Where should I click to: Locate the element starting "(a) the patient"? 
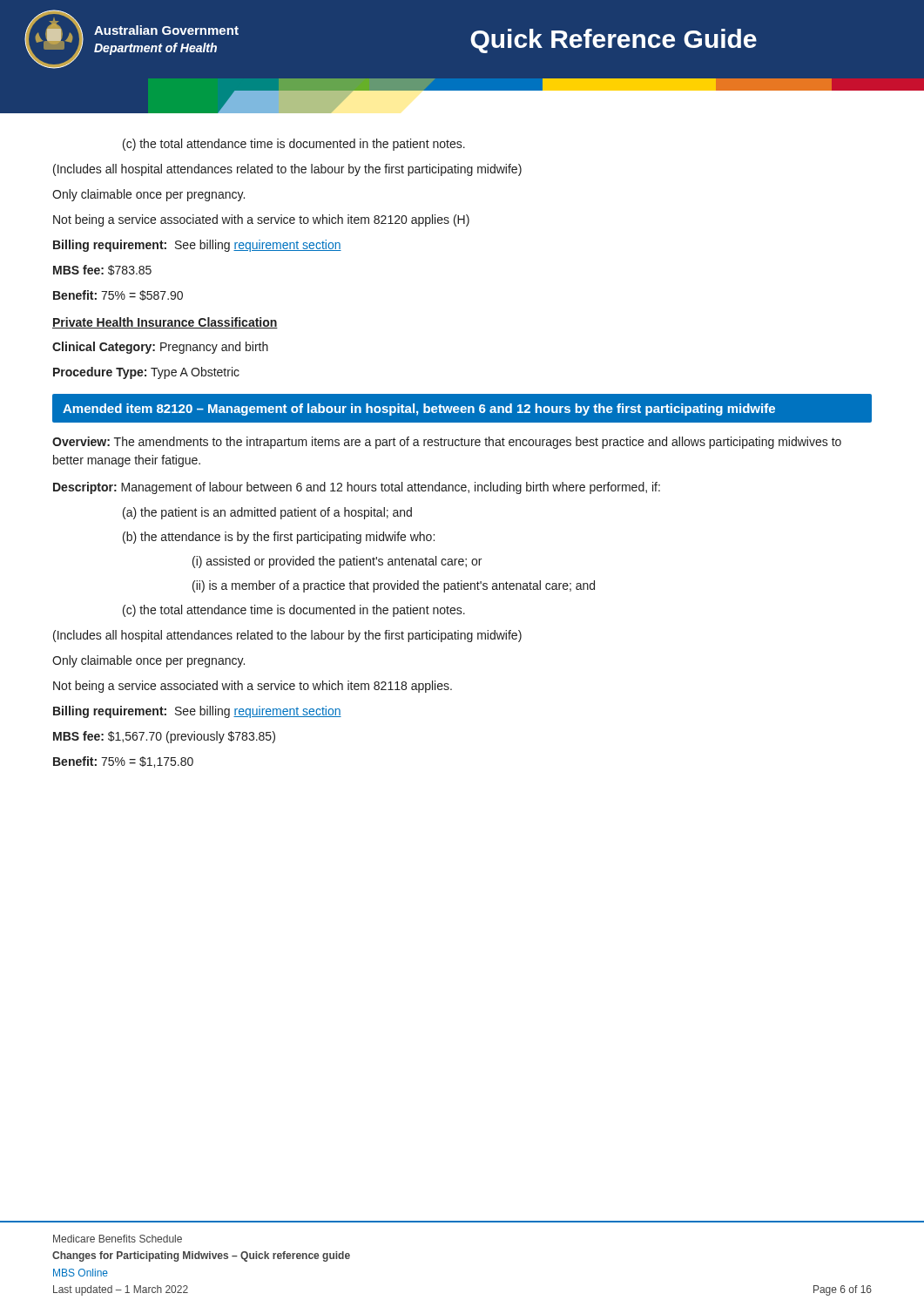[x=267, y=512]
